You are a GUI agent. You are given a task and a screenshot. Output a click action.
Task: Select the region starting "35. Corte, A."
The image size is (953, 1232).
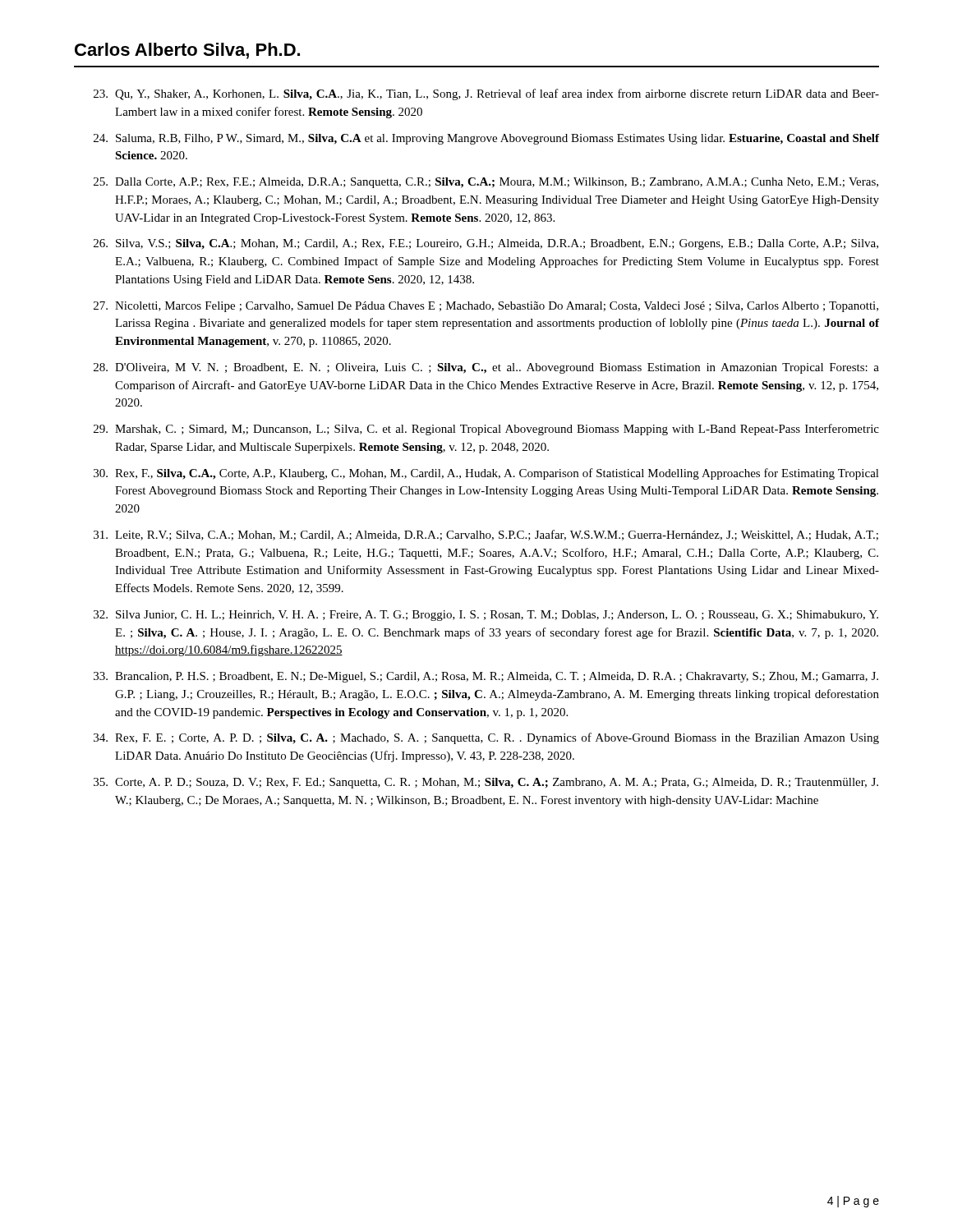[x=476, y=791]
